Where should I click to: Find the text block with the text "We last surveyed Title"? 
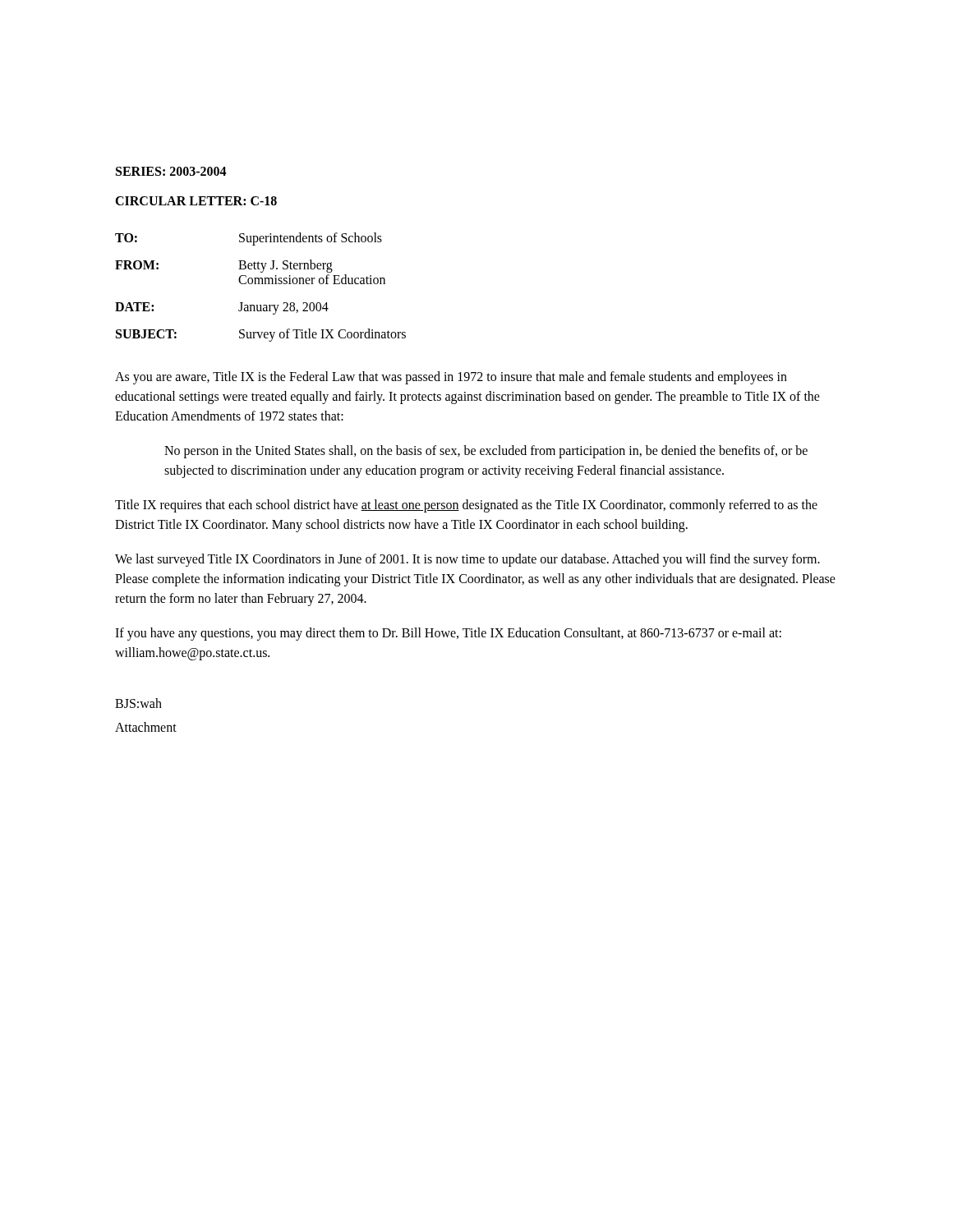pyautogui.click(x=475, y=579)
